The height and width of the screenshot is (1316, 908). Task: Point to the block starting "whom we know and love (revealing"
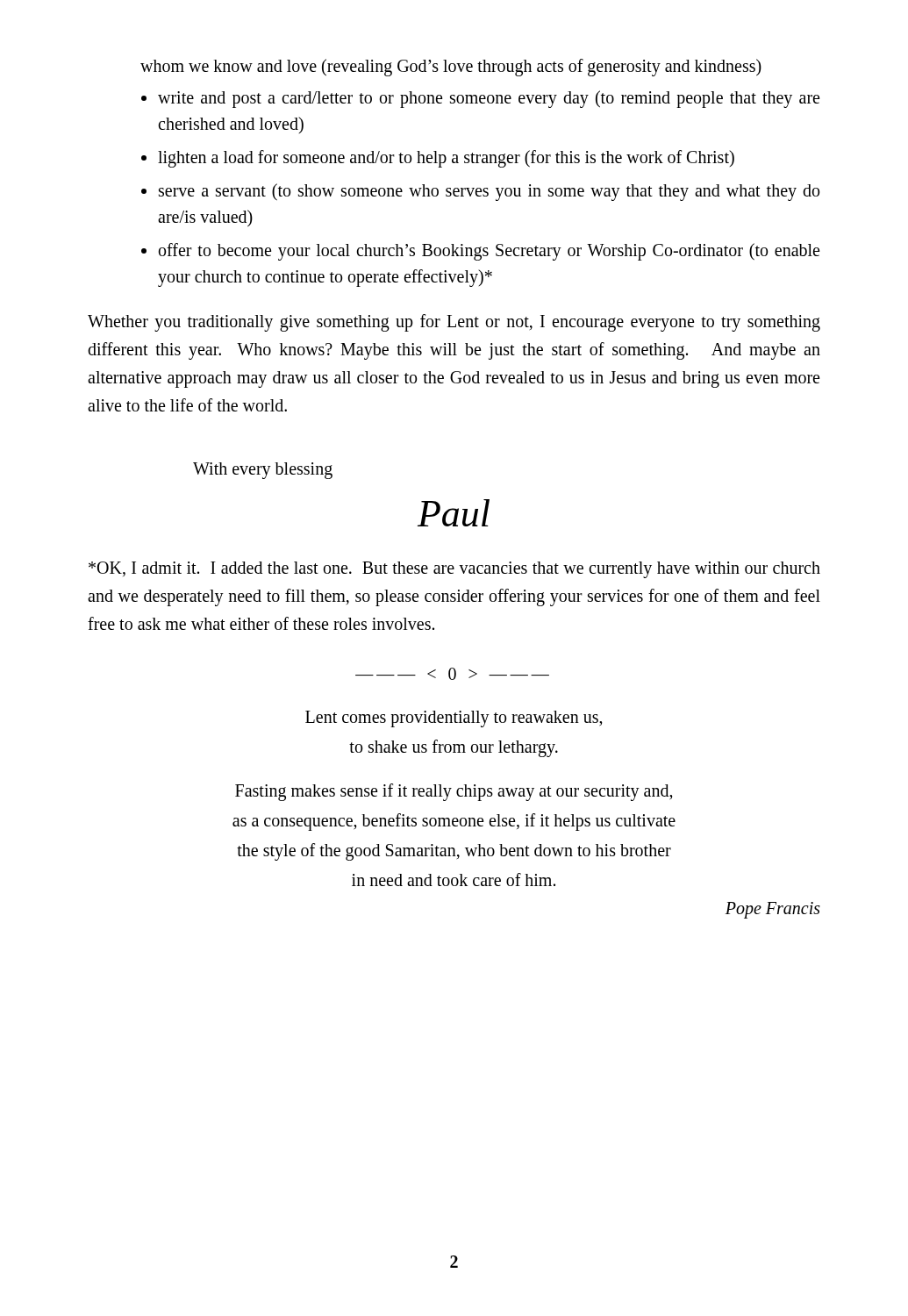(451, 66)
